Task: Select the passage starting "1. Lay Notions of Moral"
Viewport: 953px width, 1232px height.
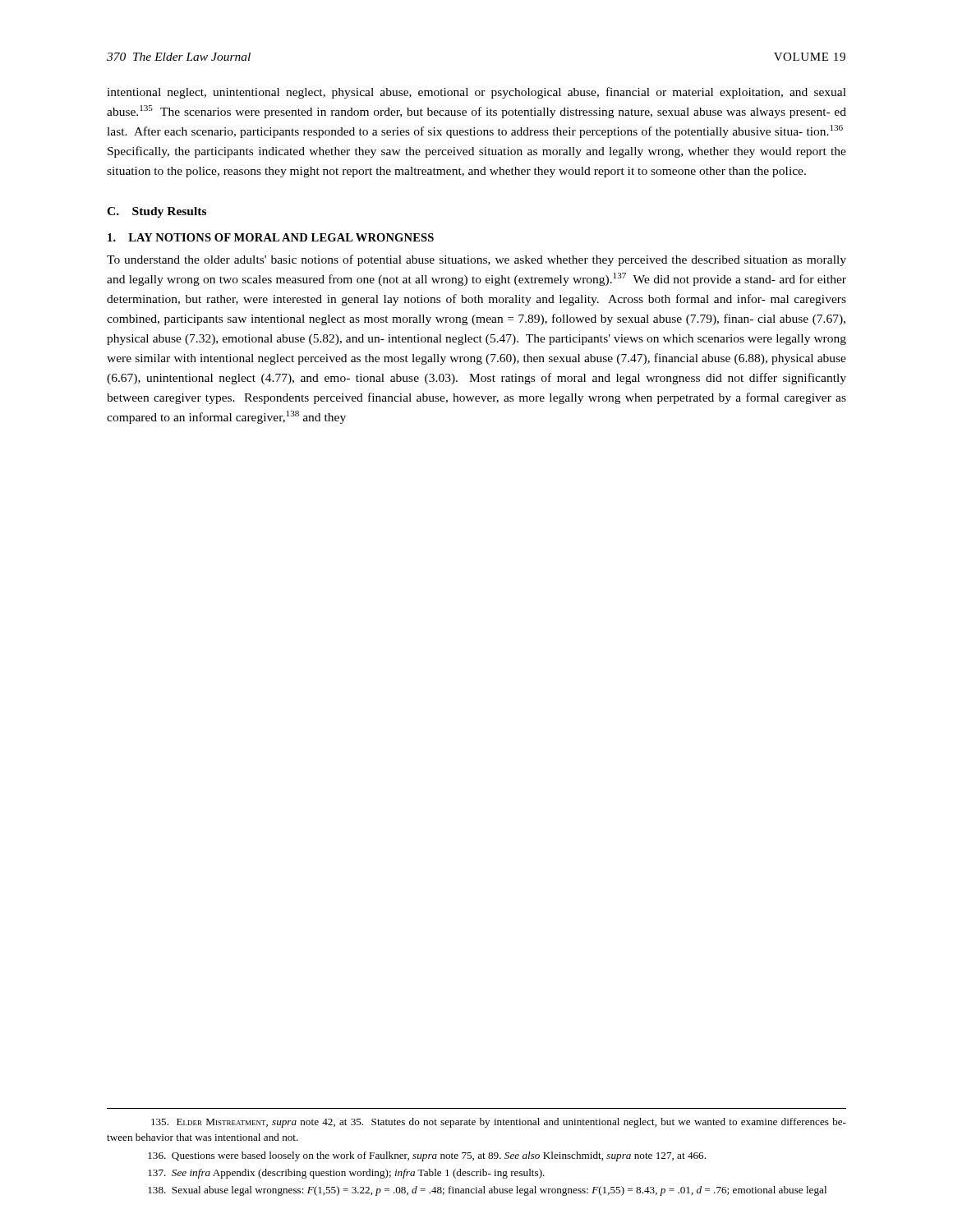Action: (270, 237)
